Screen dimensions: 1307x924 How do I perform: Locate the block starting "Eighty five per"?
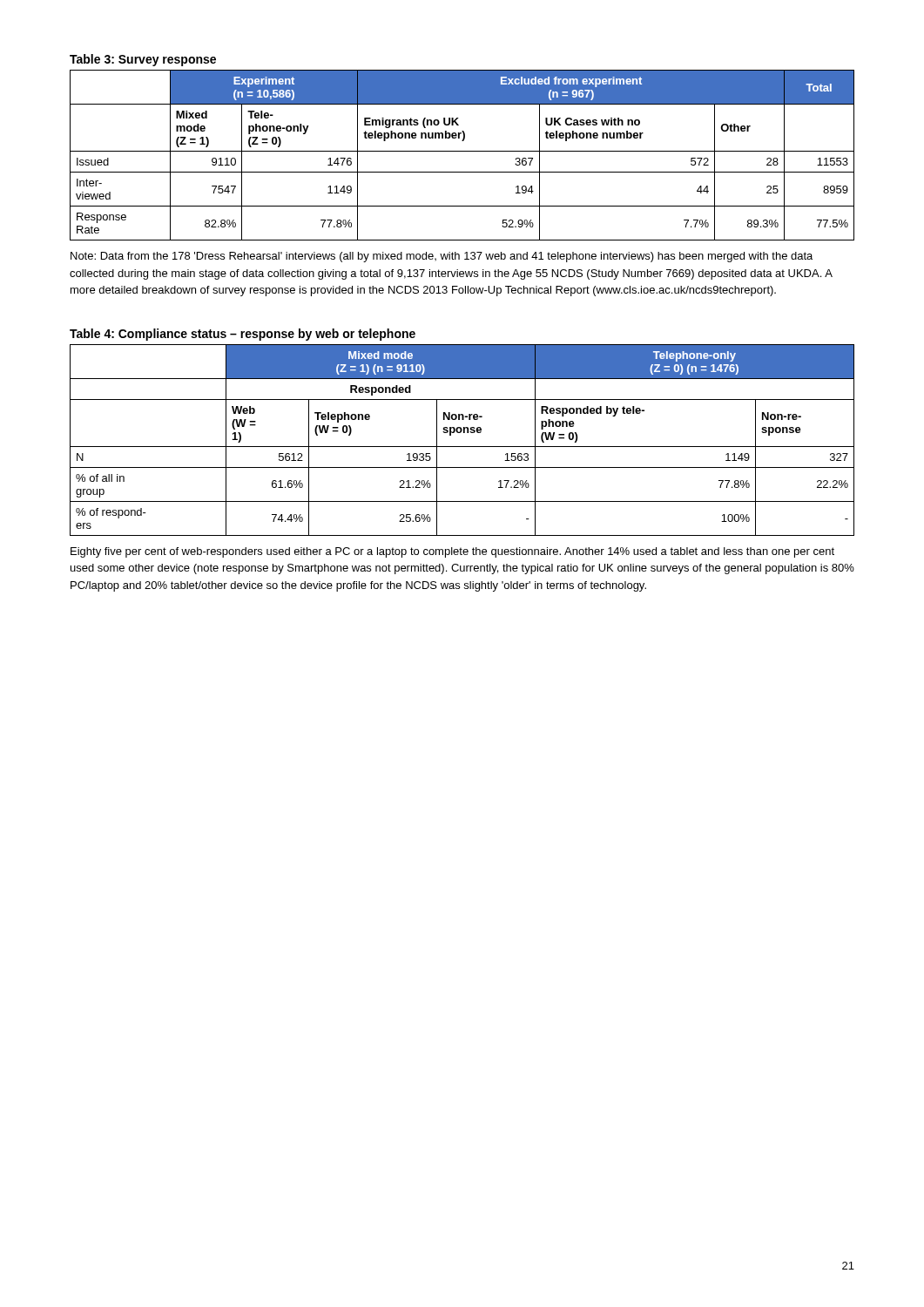462,568
